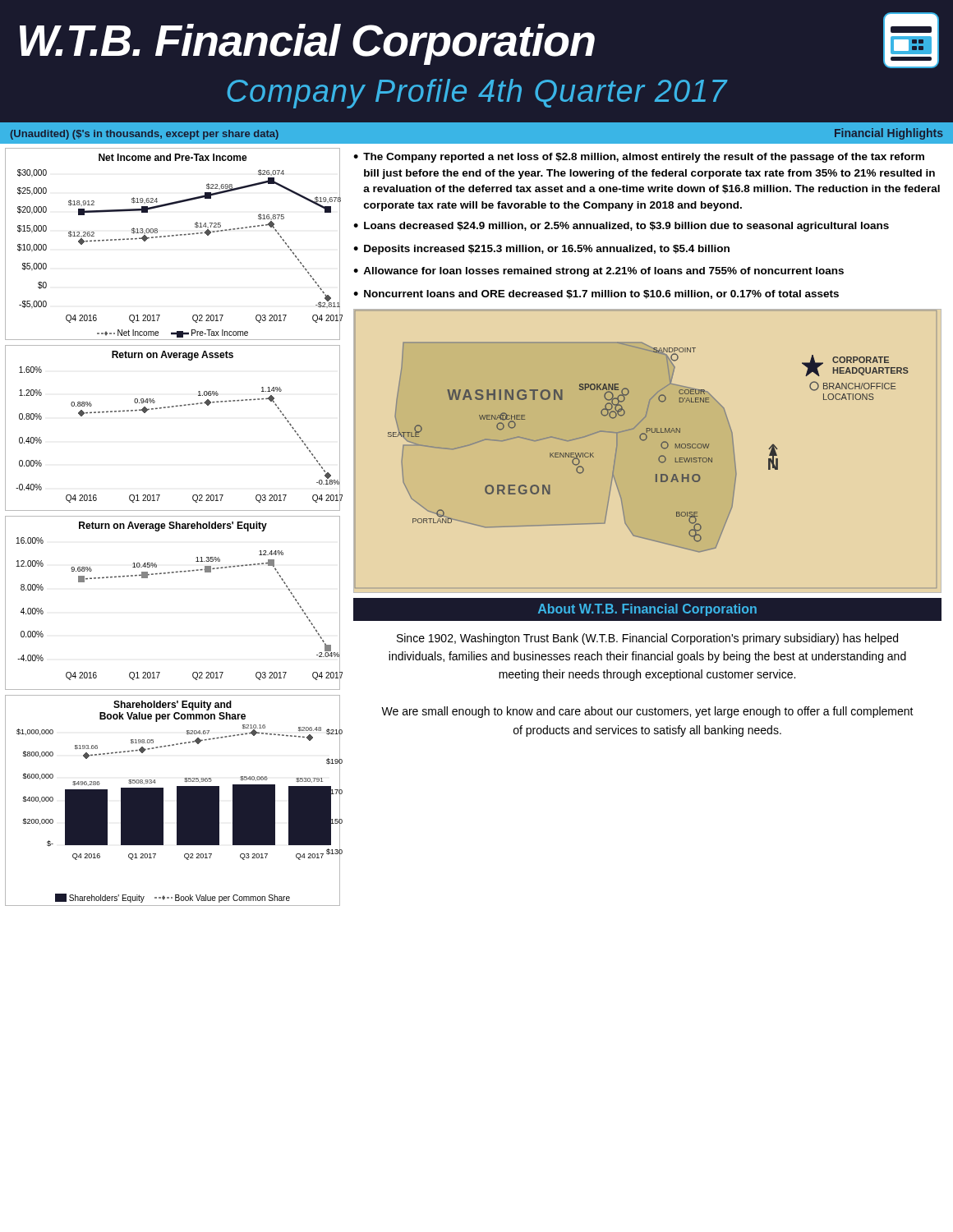
Task: Locate the text that reads "Financial Highlights"
Action: (x=889, y=133)
